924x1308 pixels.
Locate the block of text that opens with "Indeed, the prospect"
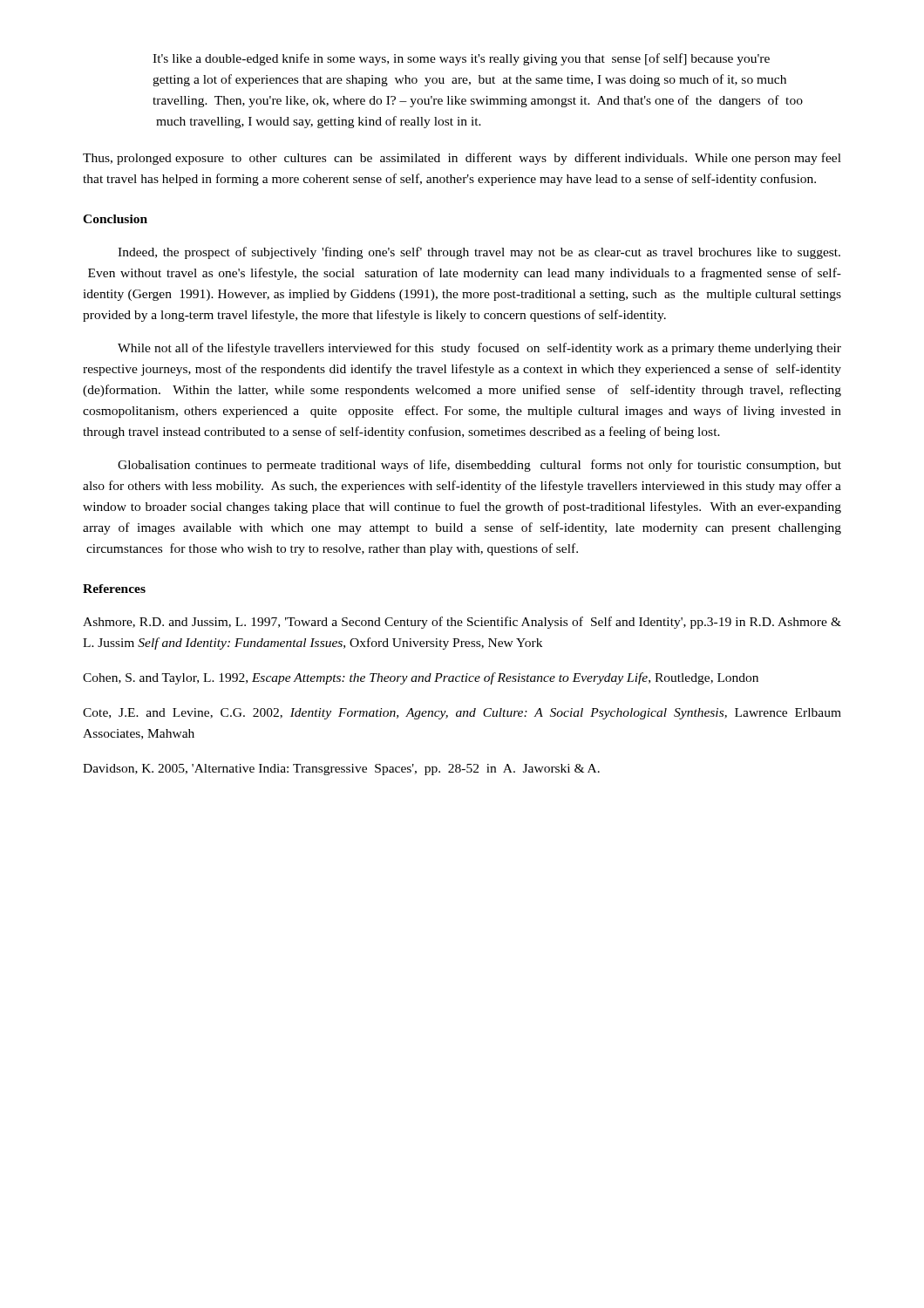462,283
